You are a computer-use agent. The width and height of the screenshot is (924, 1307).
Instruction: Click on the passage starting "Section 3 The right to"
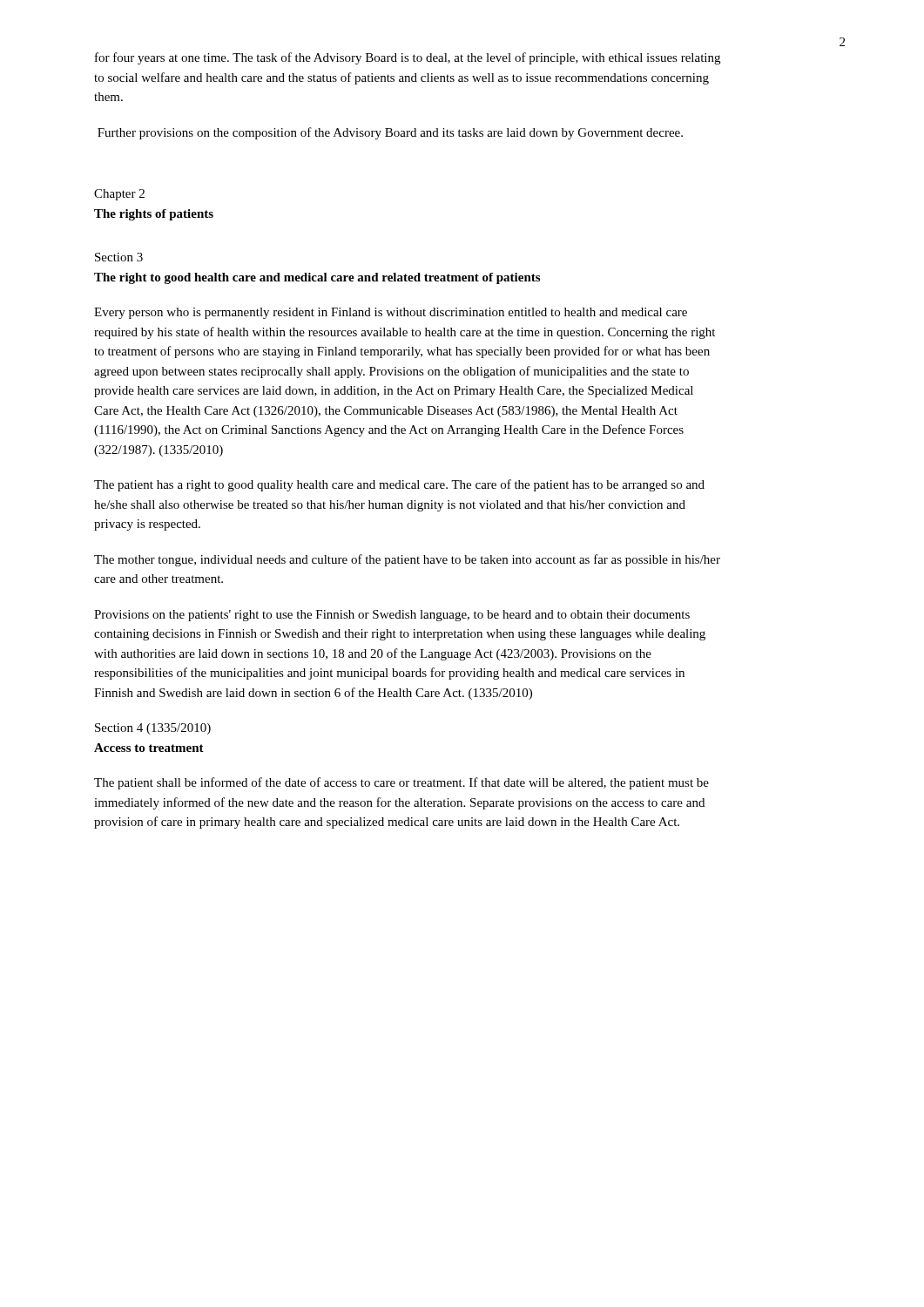(x=317, y=267)
